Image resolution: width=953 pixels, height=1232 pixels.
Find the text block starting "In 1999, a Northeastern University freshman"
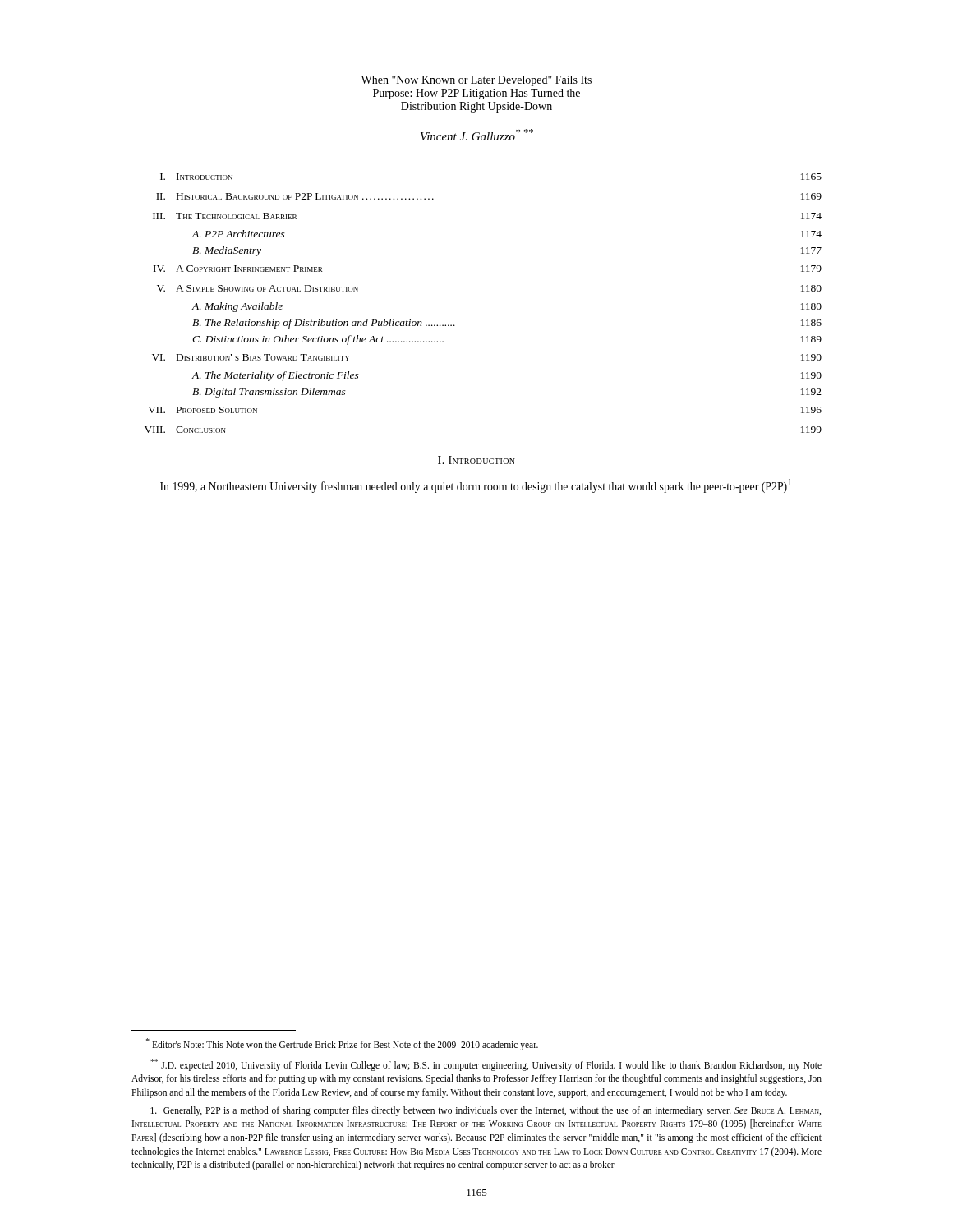[476, 485]
